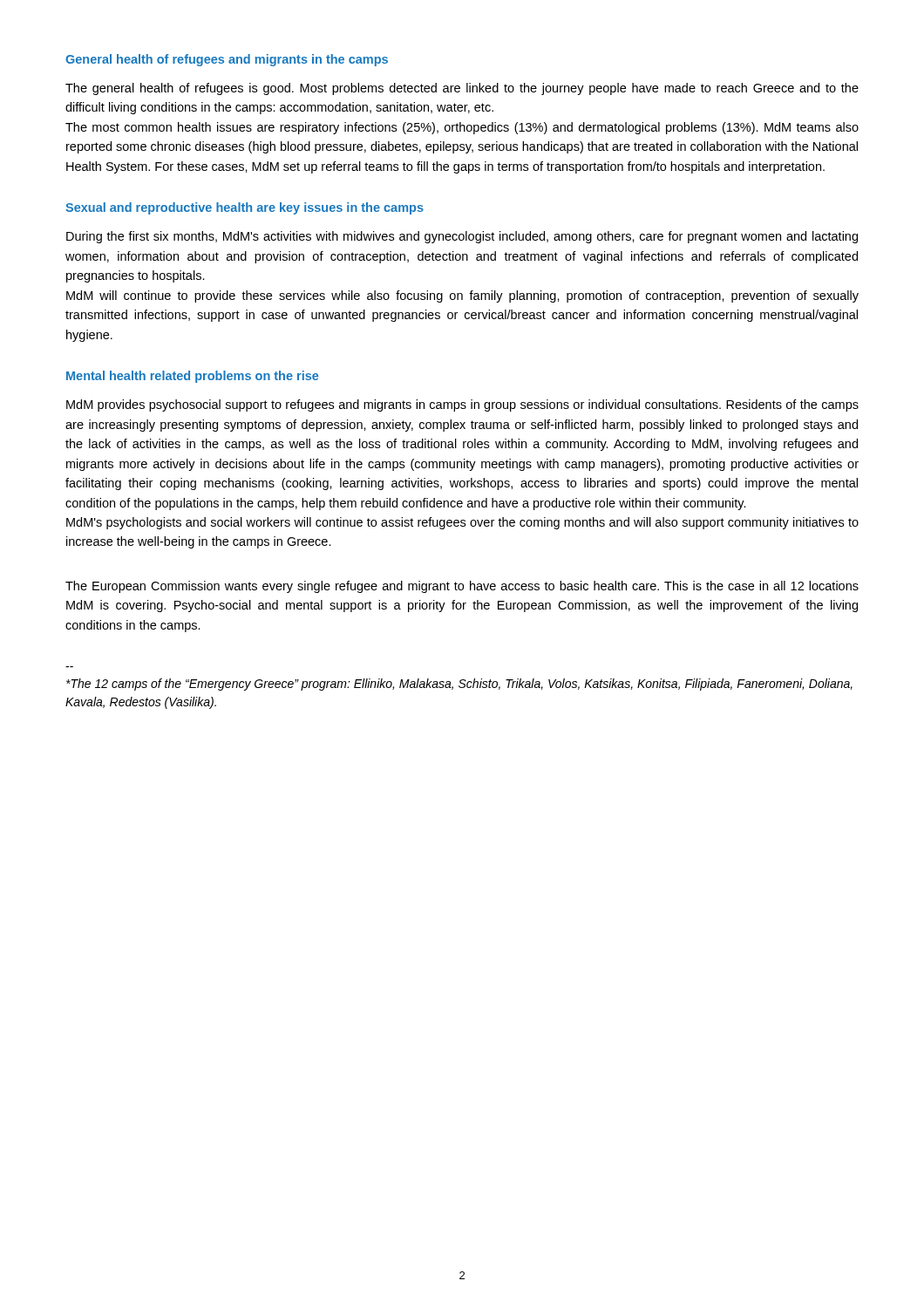This screenshot has height=1308, width=924.
Task: Click on the text block containing "The general health of refugees"
Action: coord(462,127)
